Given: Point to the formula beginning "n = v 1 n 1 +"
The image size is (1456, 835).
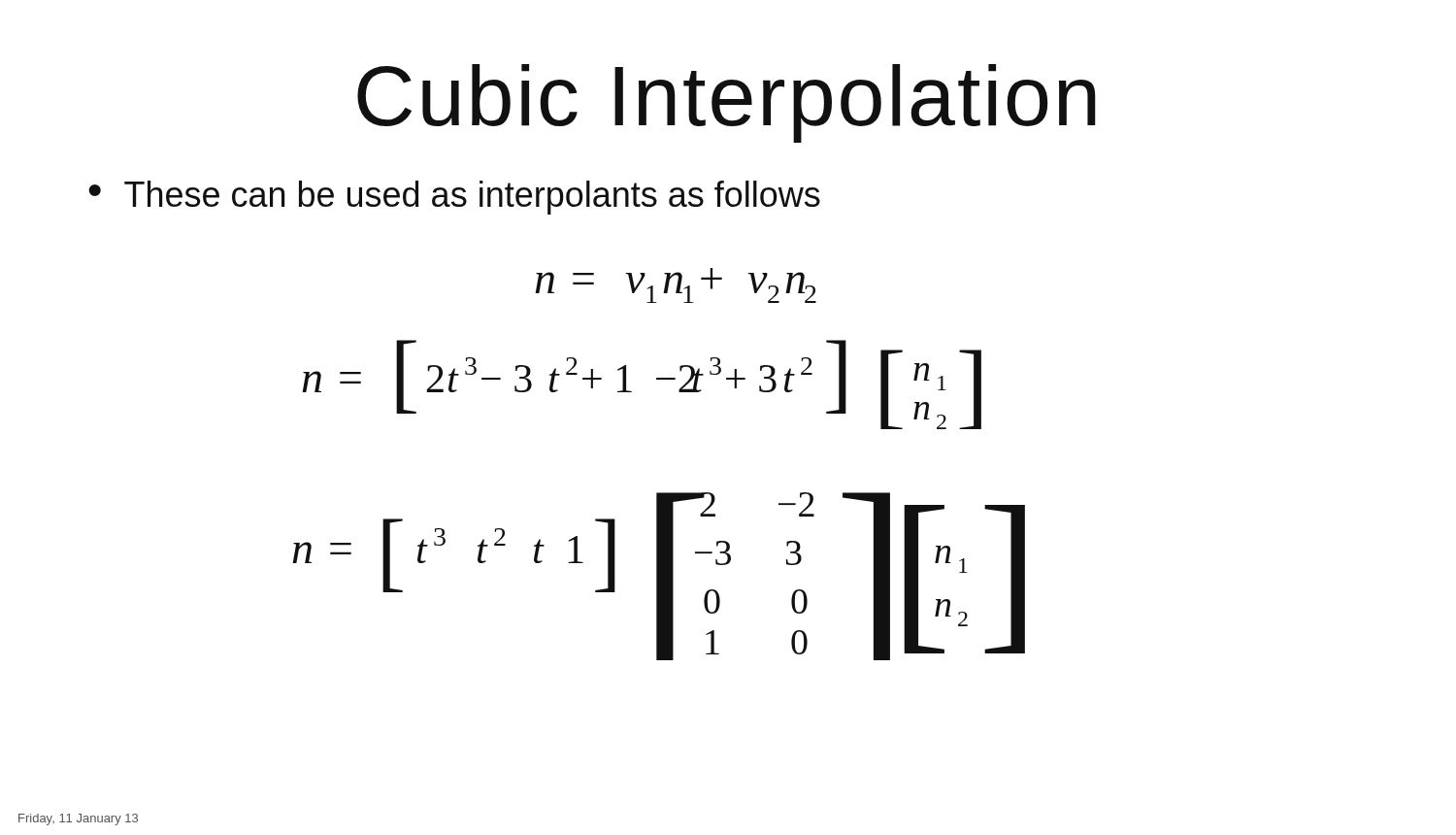Looking at the screenshot, I should pos(728,277).
